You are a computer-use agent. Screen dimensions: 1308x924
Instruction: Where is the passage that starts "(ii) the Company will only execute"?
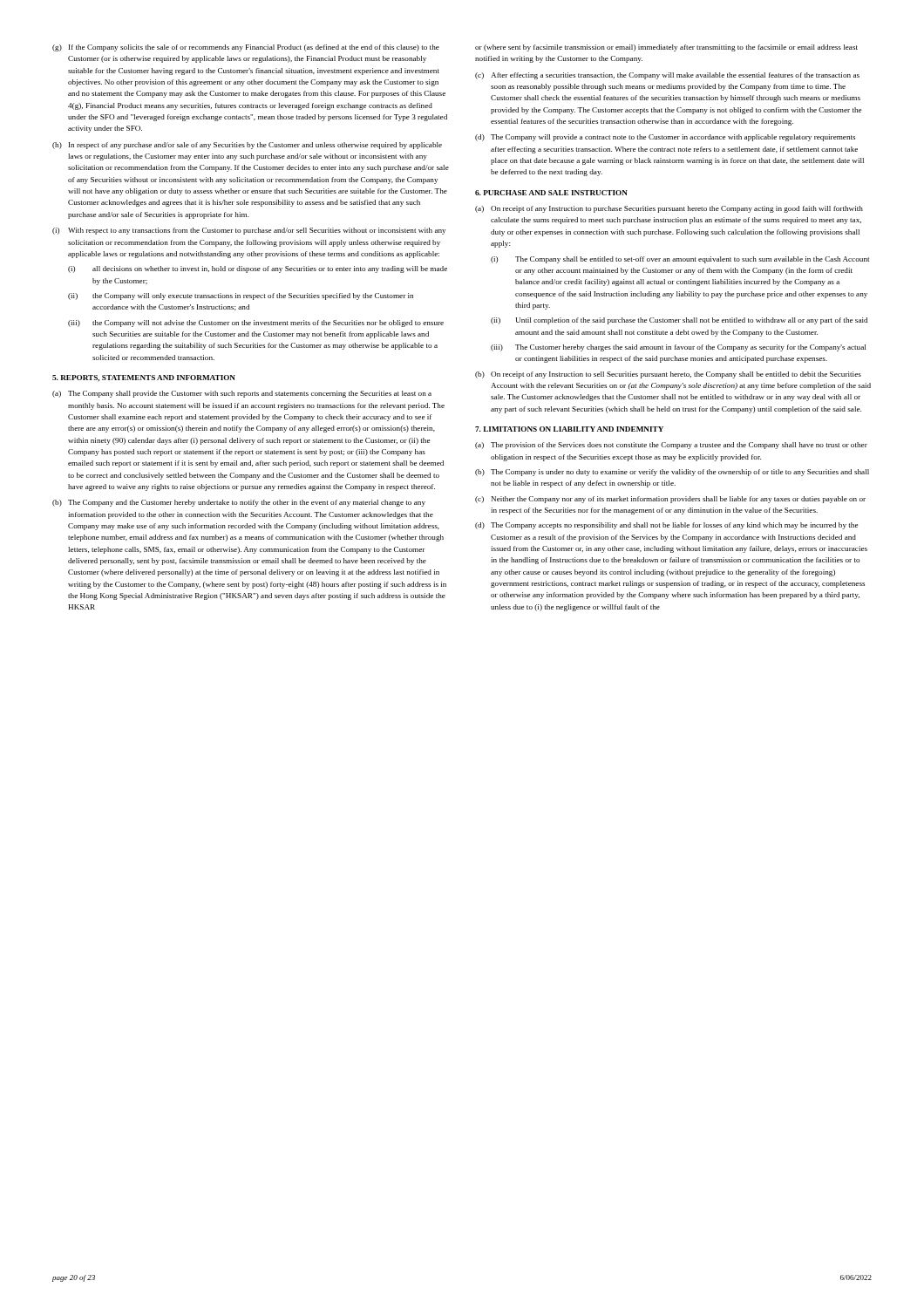click(258, 302)
